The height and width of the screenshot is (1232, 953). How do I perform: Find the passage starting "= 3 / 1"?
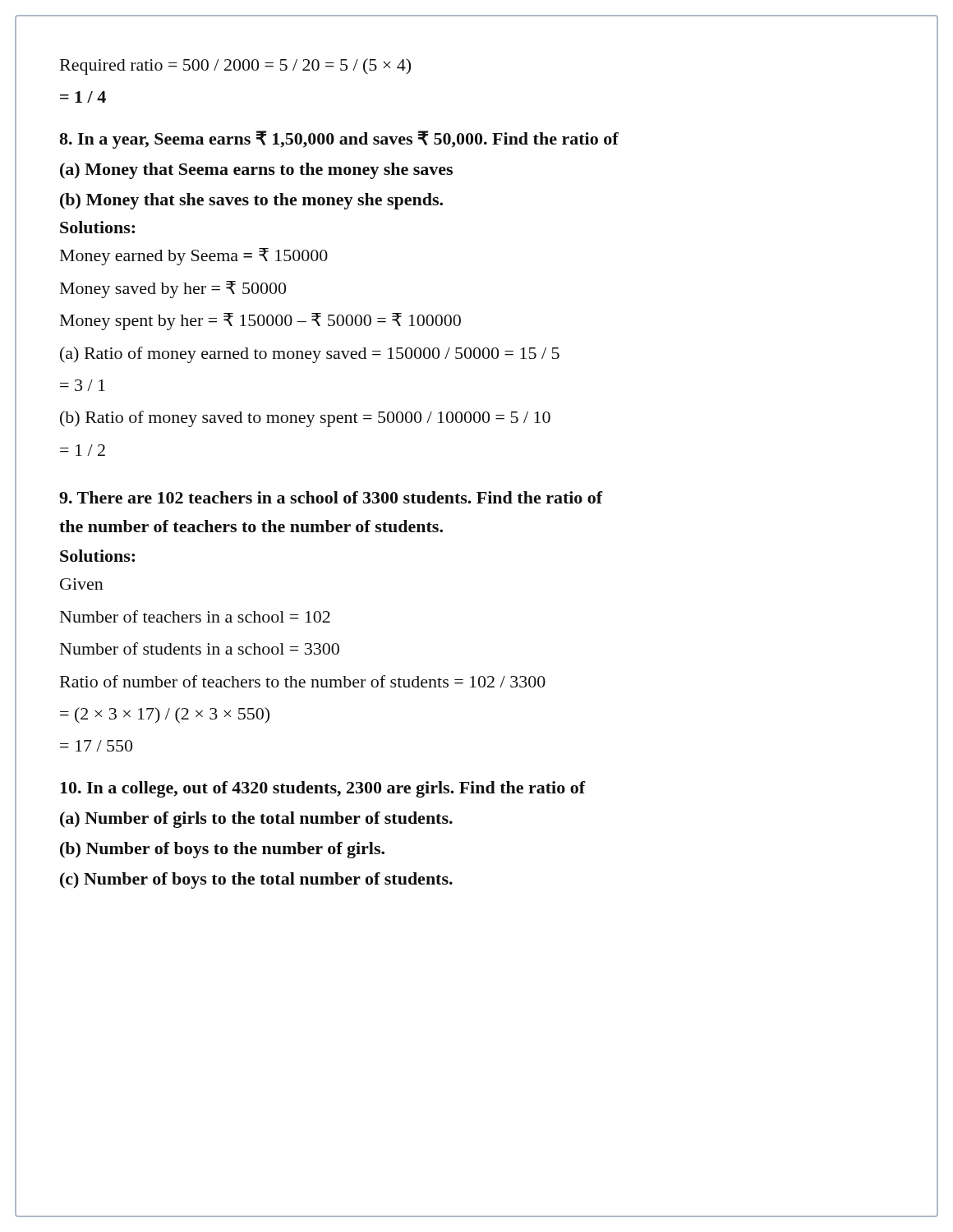[x=83, y=385]
